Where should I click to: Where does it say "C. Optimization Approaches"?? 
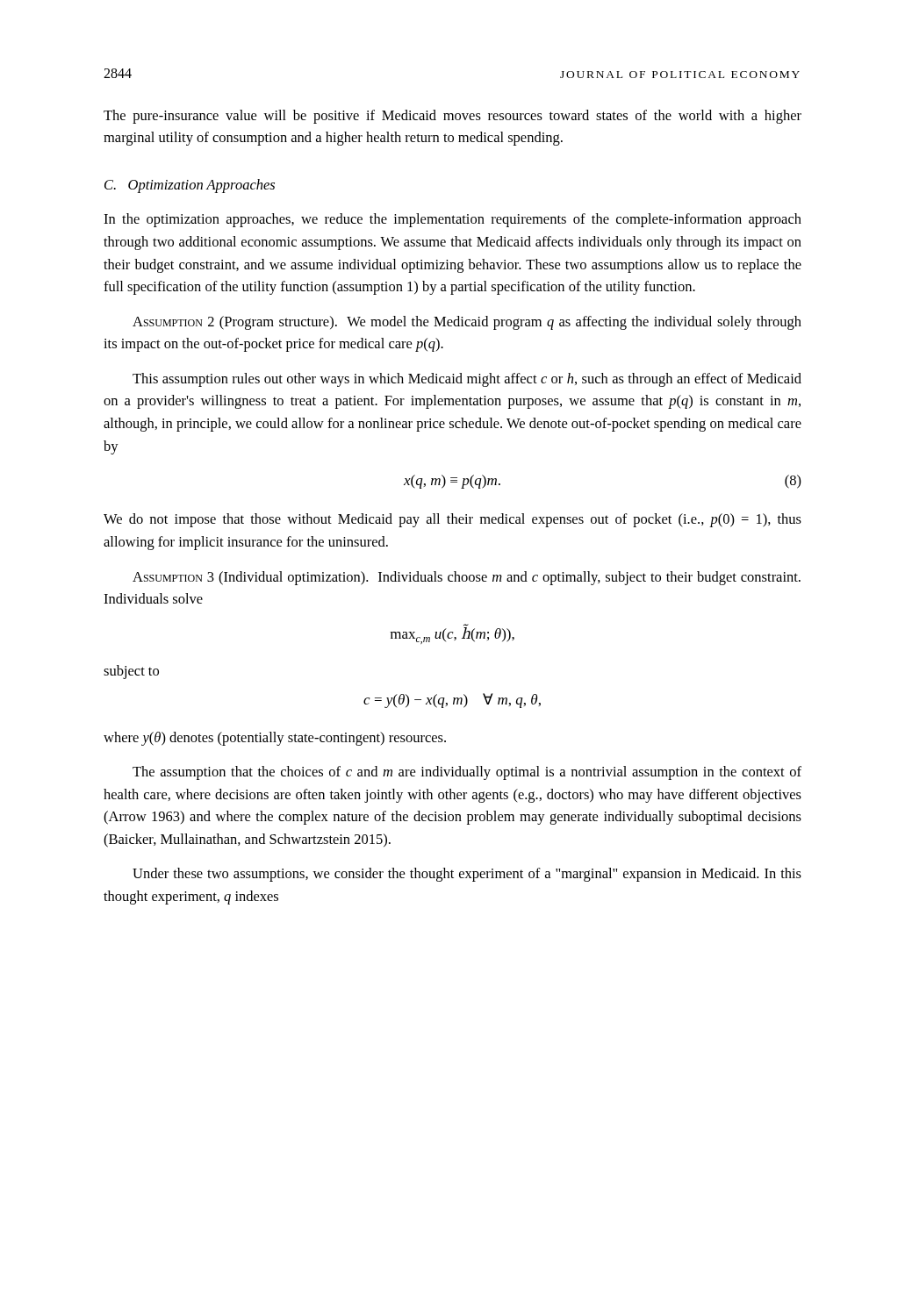(x=190, y=186)
